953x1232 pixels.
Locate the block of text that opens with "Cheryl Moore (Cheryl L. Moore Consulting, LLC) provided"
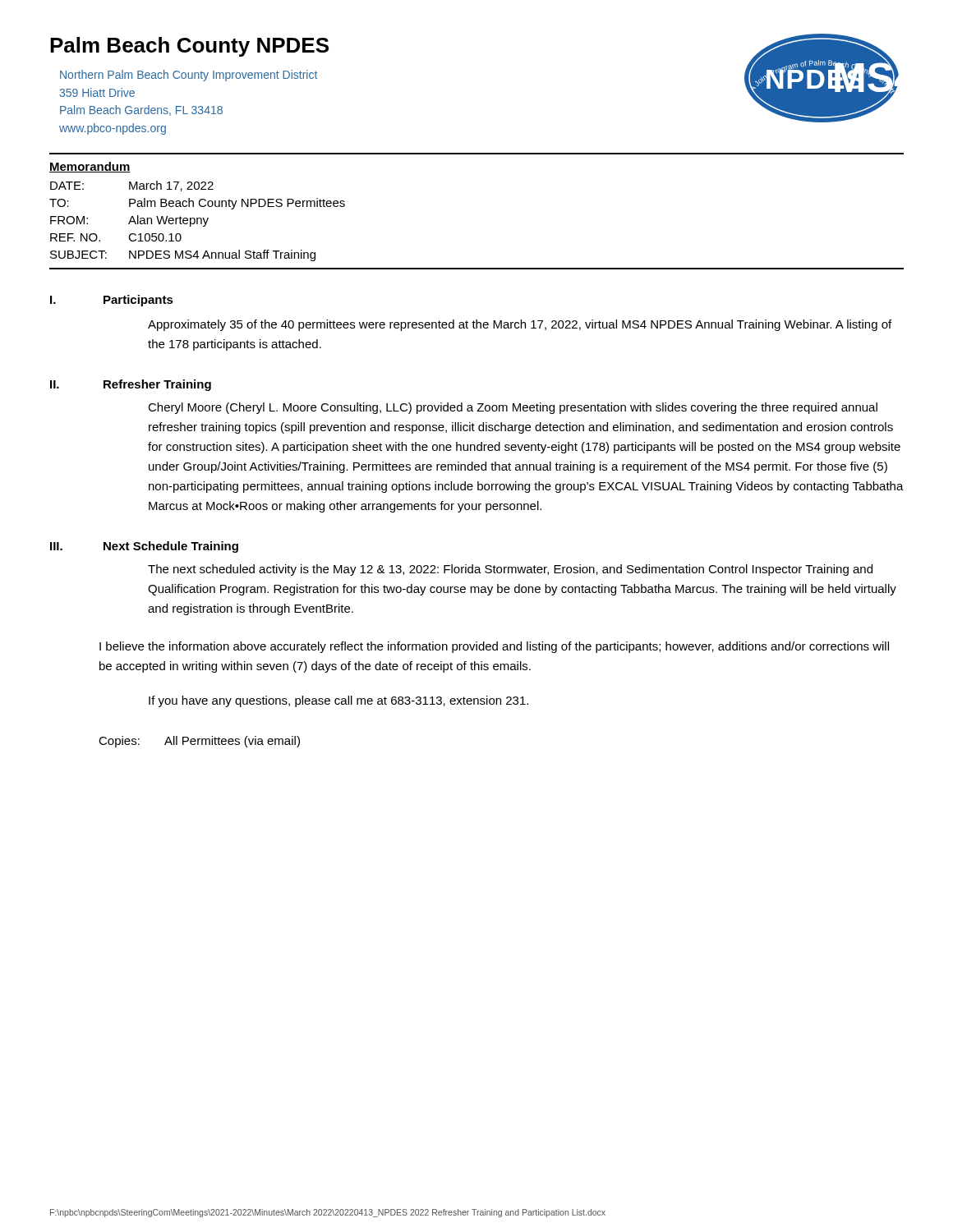coord(525,456)
